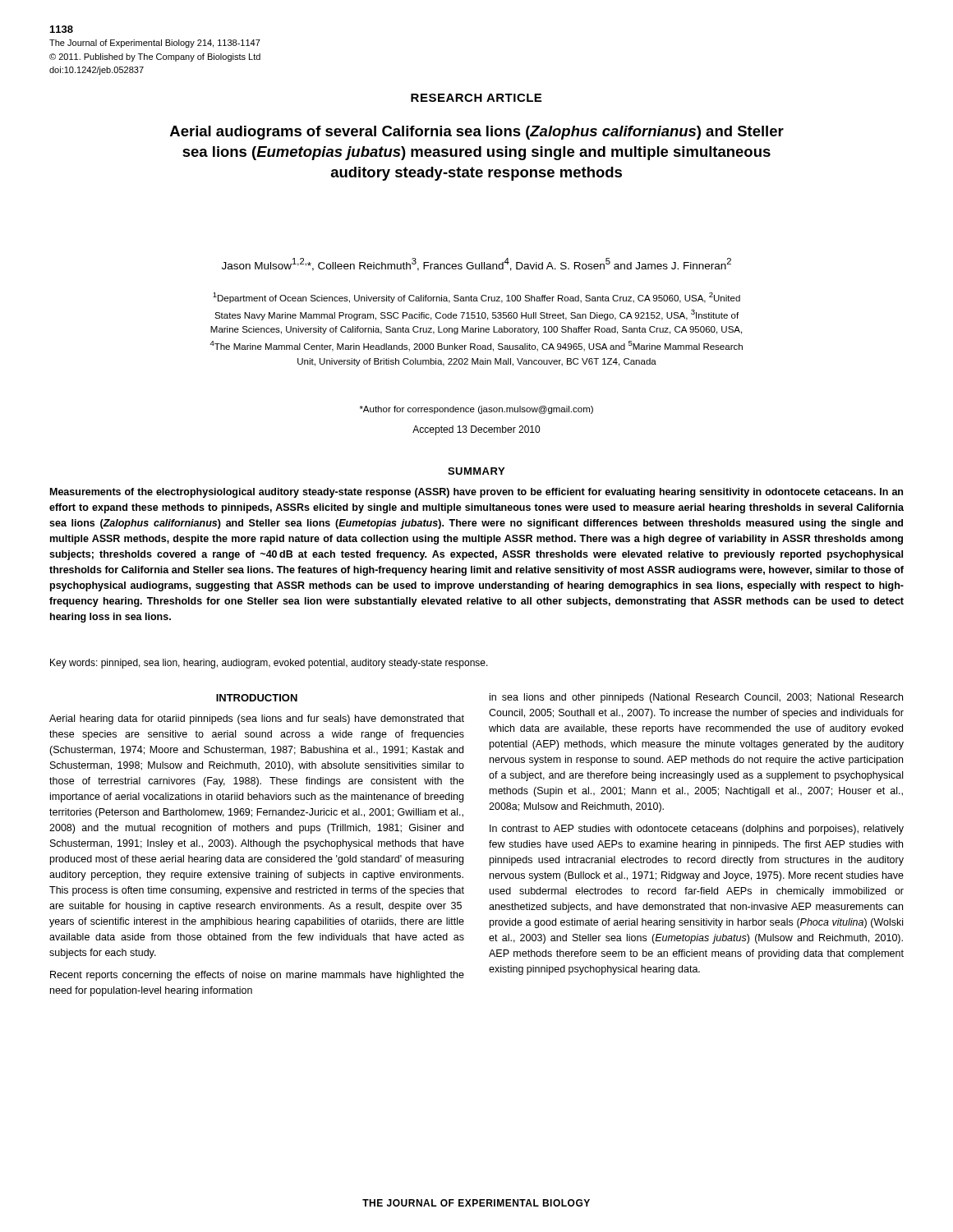Find "Accepted 13 December 2010" on this page
This screenshot has height=1232, width=953.
click(x=476, y=430)
